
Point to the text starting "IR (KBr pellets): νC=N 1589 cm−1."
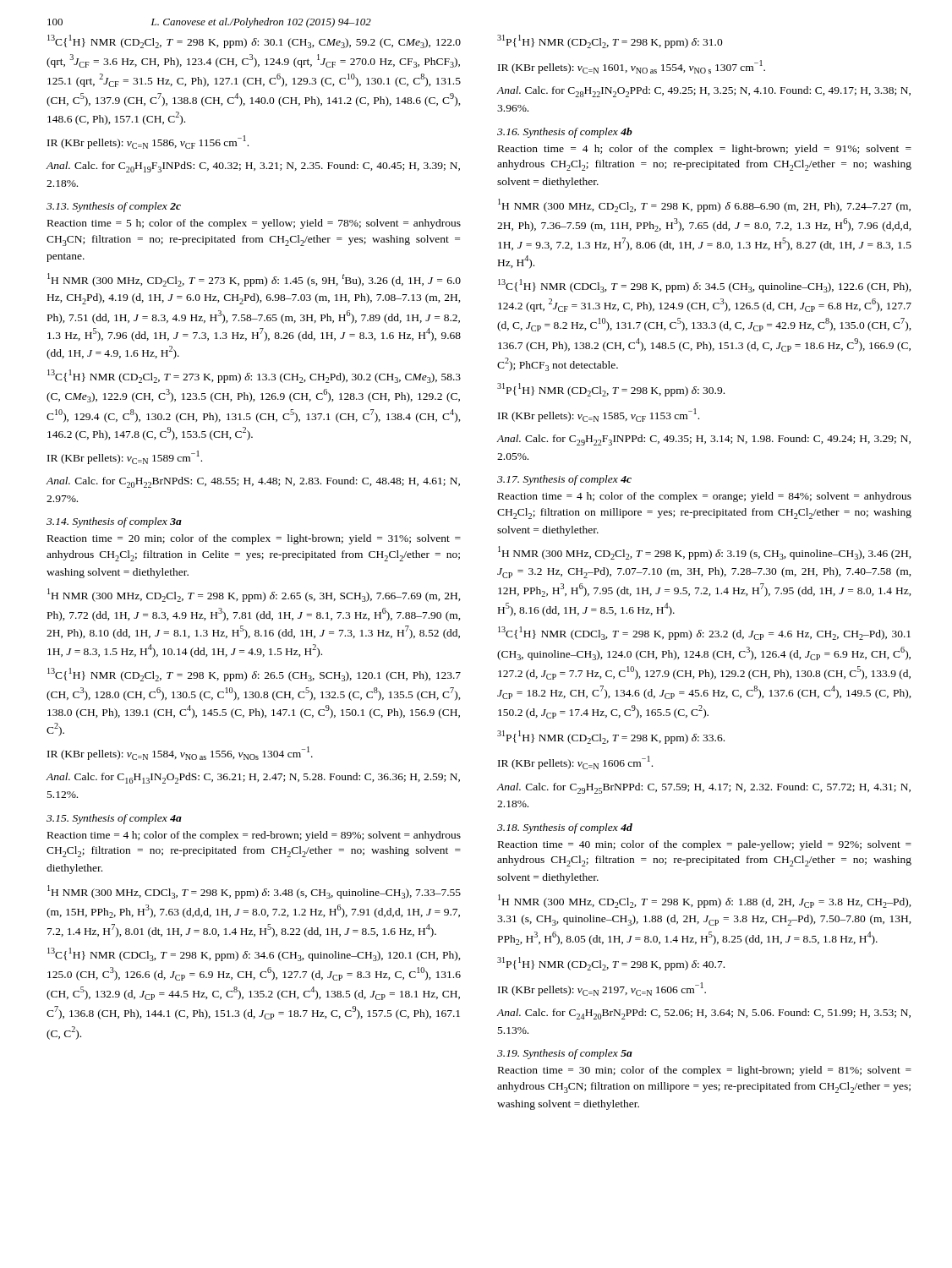pyautogui.click(x=125, y=457)
